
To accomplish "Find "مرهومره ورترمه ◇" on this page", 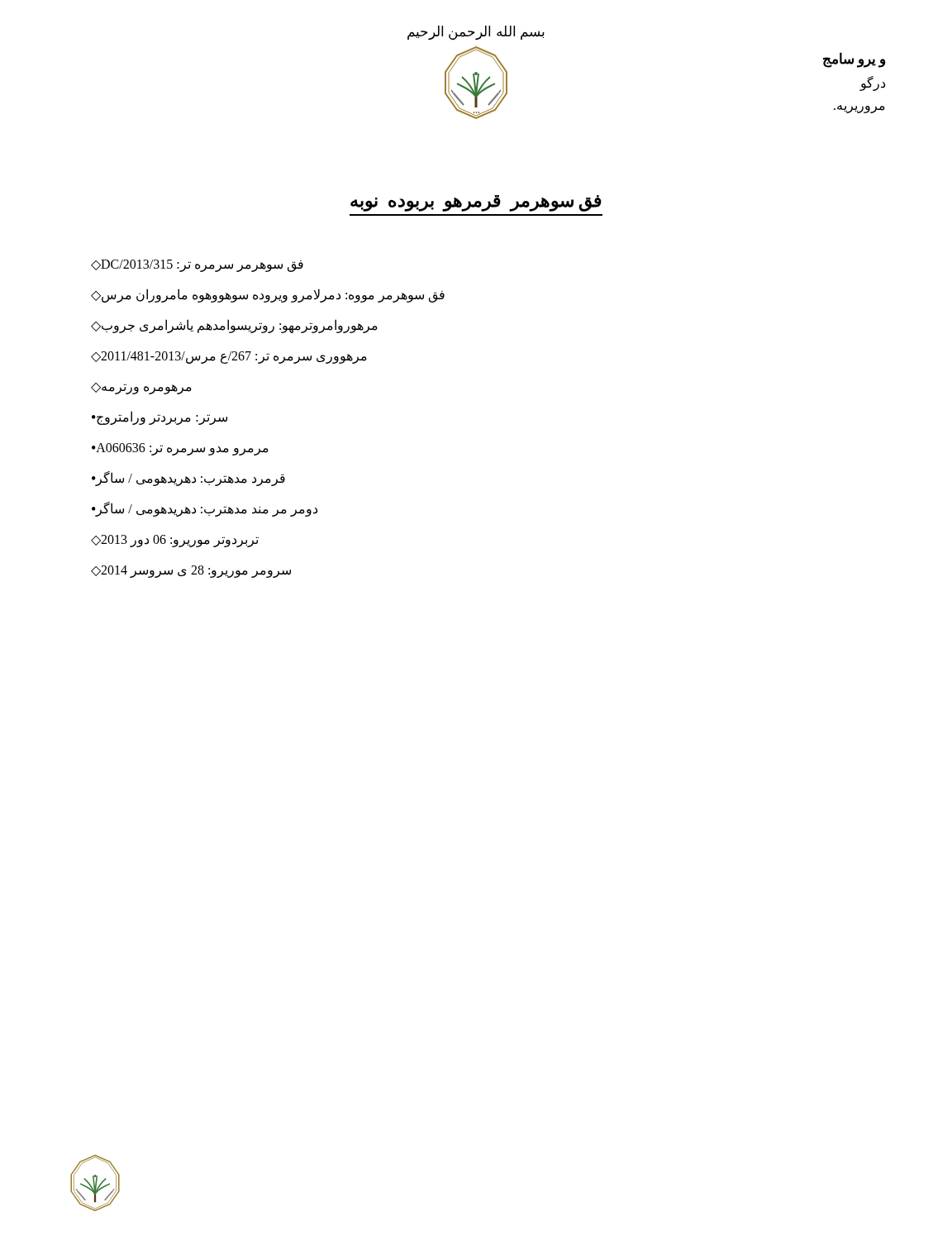I will pyautogui.click(x=142, y=386).
